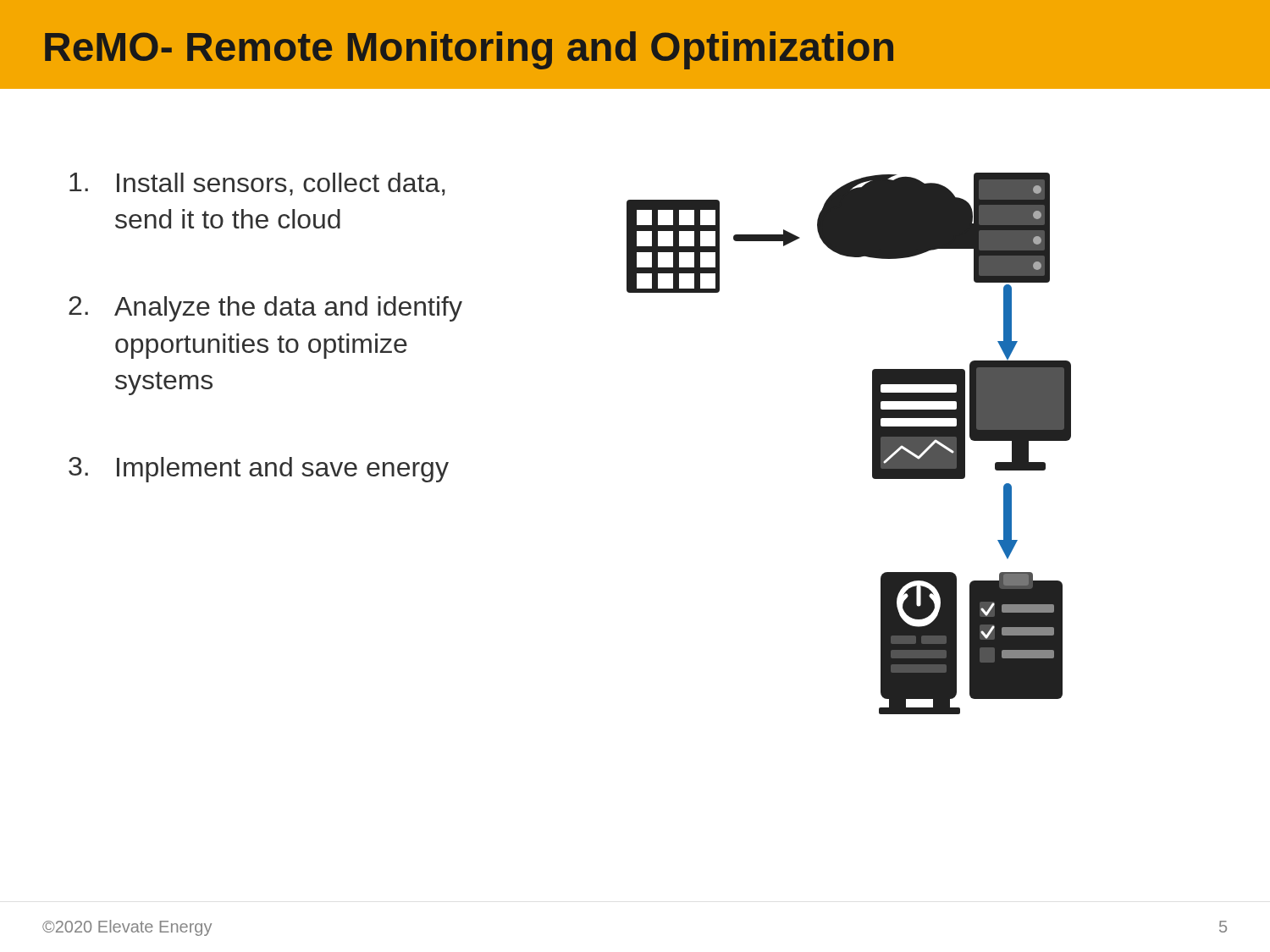The width and height of the screenshot is (1270, 952).
Task: Click on the passage starting "3. Implement and save energy"
Action: (271, 468)
